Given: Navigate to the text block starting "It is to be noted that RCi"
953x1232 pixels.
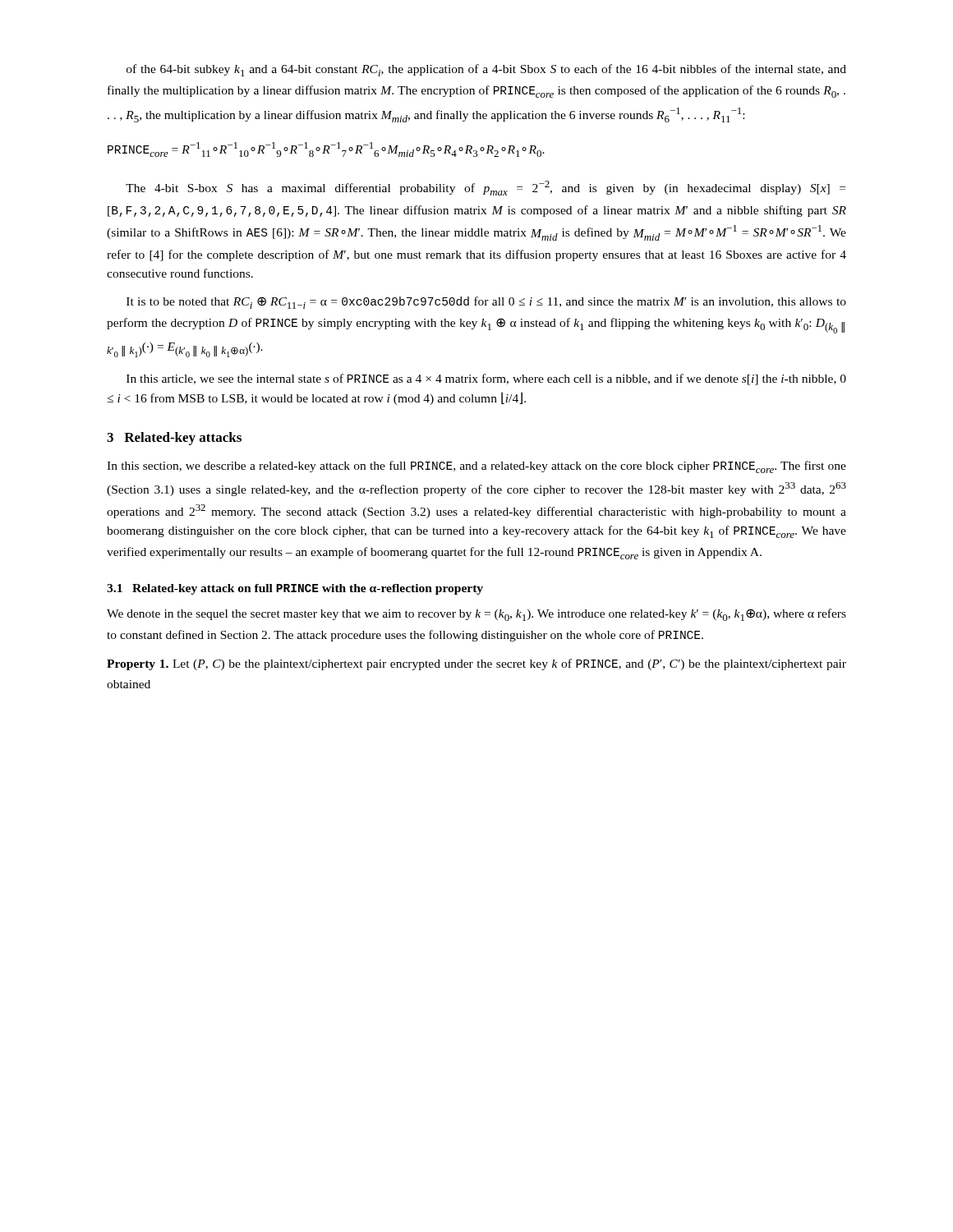Looking at the screenshot, I should point(476,326).
